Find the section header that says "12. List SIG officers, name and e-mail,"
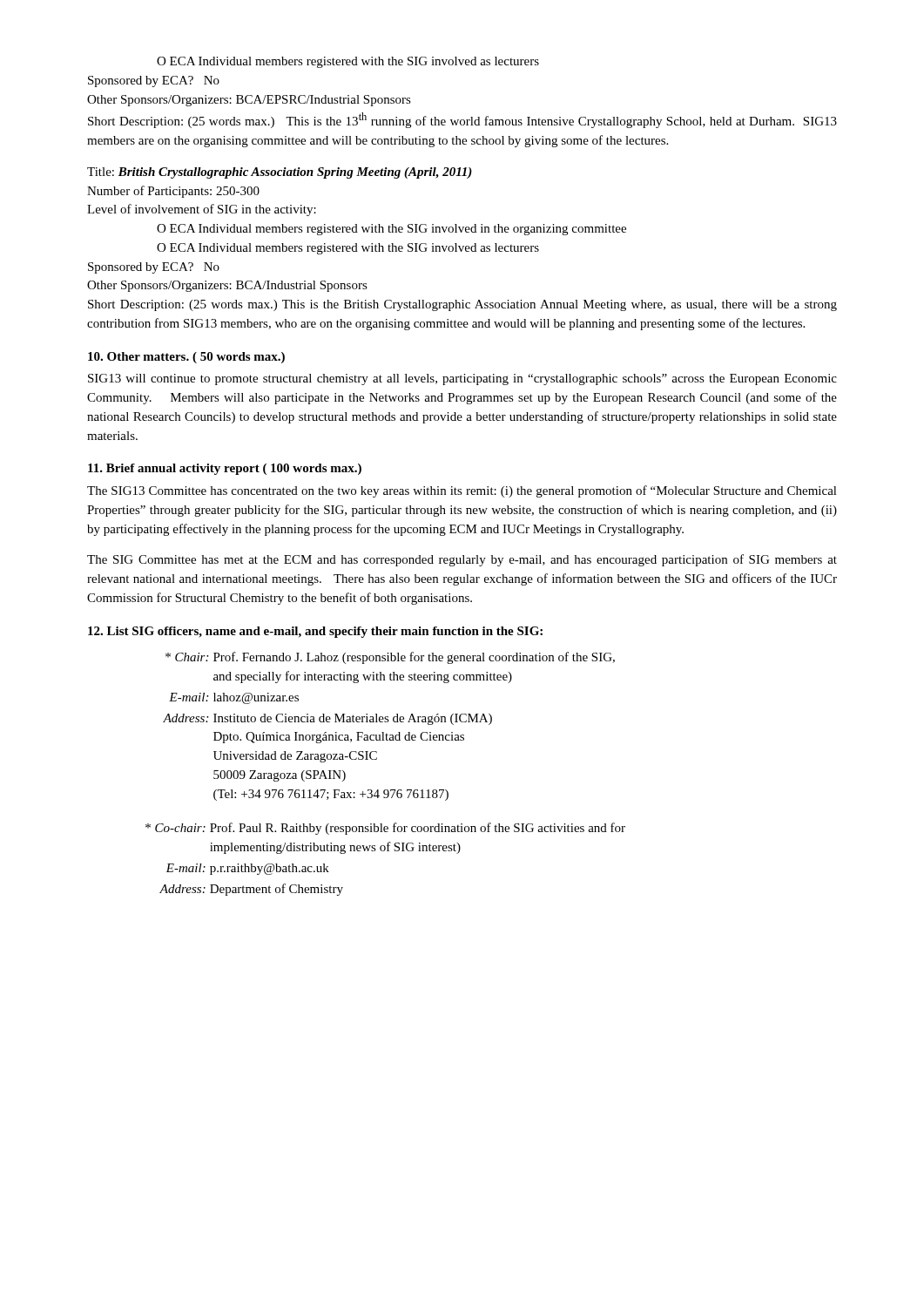The width and height of the screenshot is (924, 1307). (315, 630)
